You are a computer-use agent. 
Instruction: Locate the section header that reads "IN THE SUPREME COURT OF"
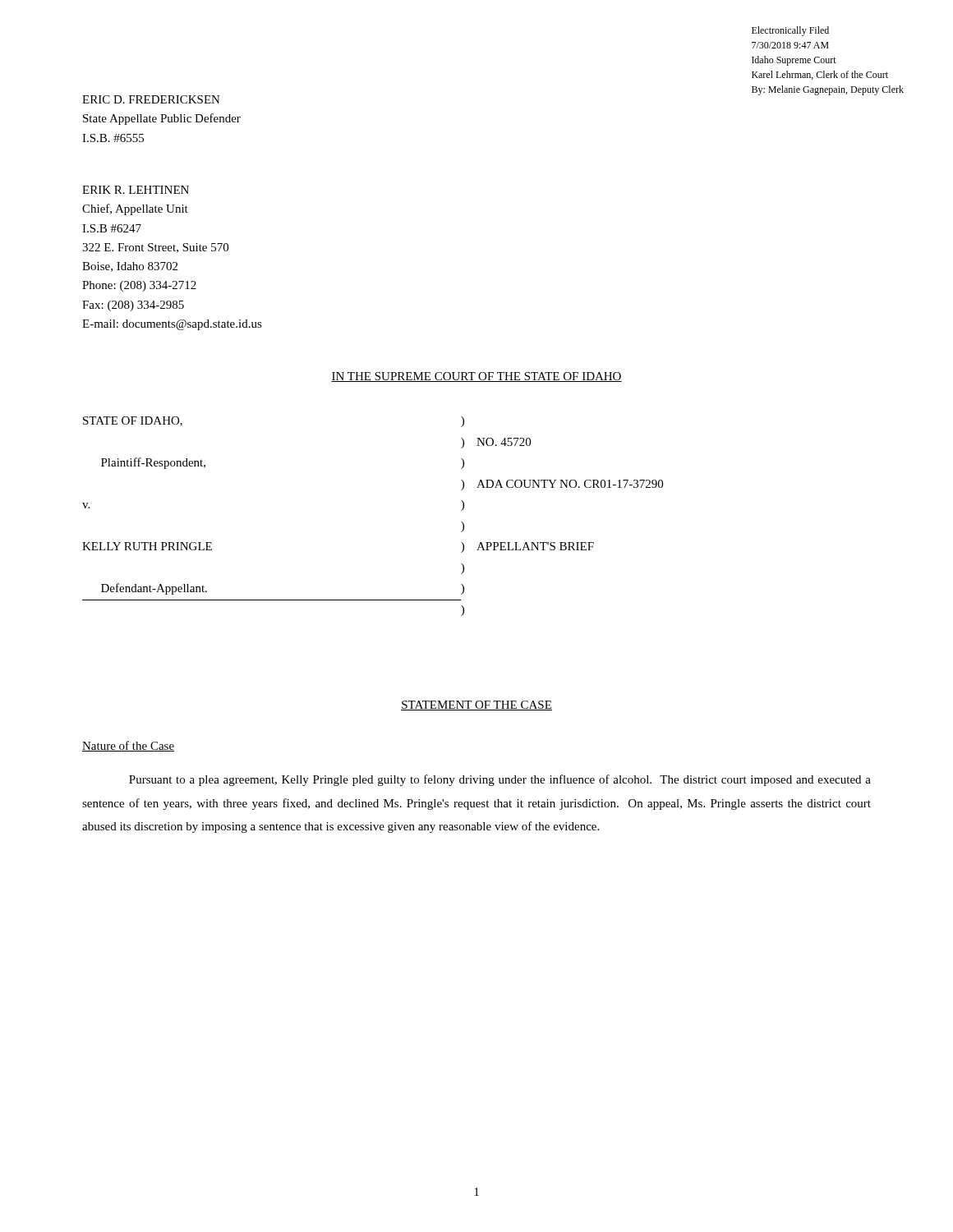(x=476, y=376)
